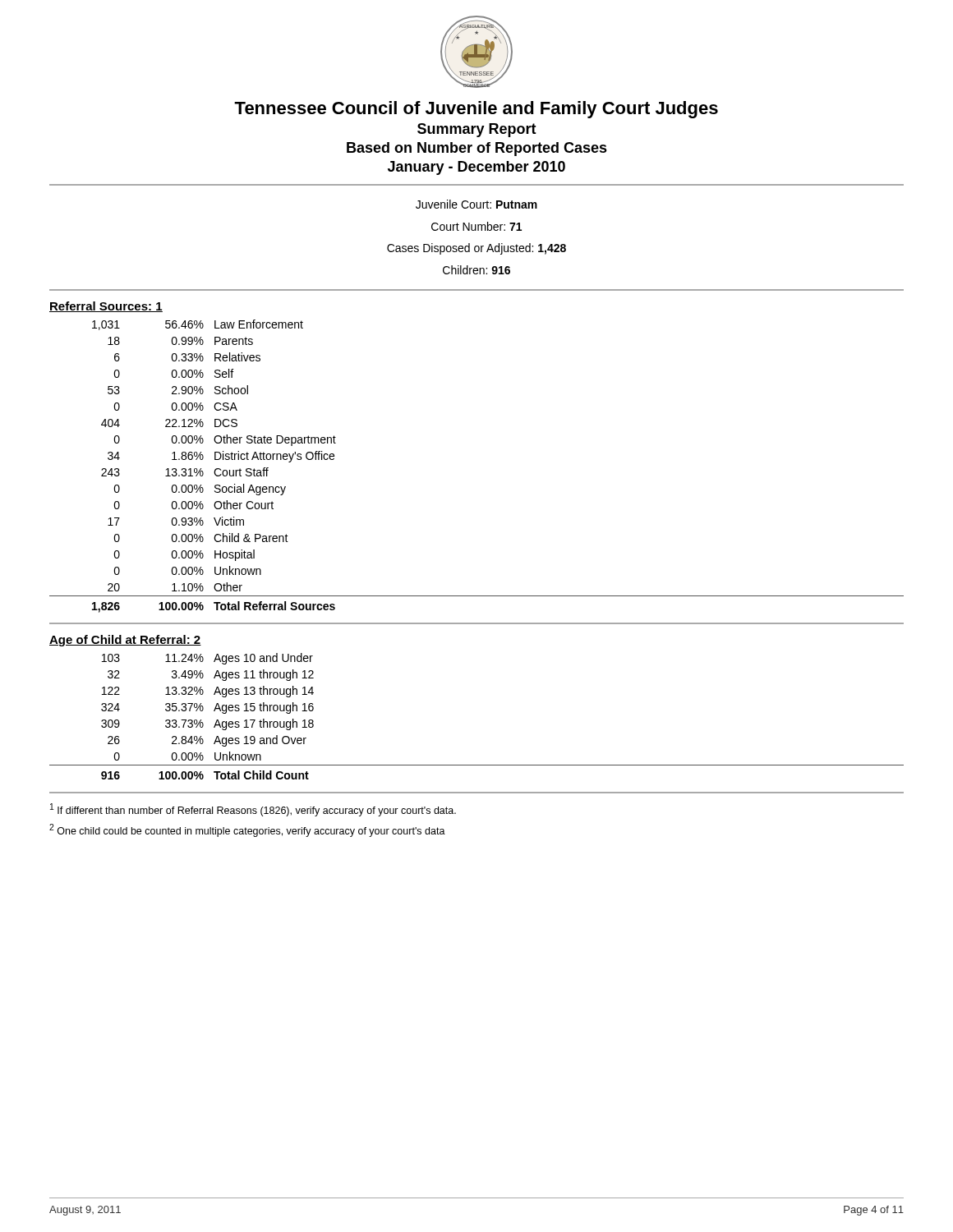Click the logo
The width and height of the screenshot is (953, 1232).
click(476, 46)
